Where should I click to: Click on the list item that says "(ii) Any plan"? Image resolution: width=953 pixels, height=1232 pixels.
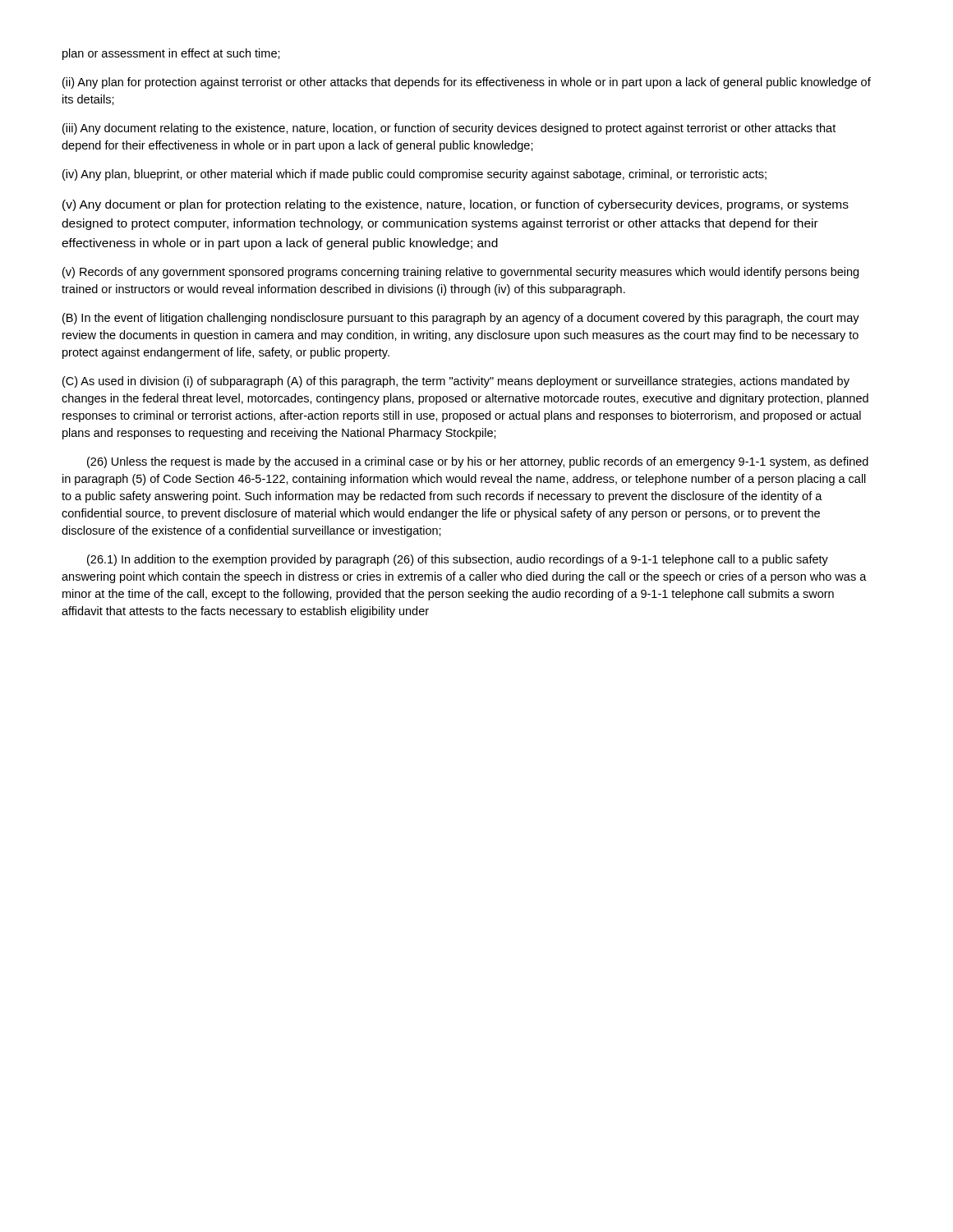(x=468, y=91)
